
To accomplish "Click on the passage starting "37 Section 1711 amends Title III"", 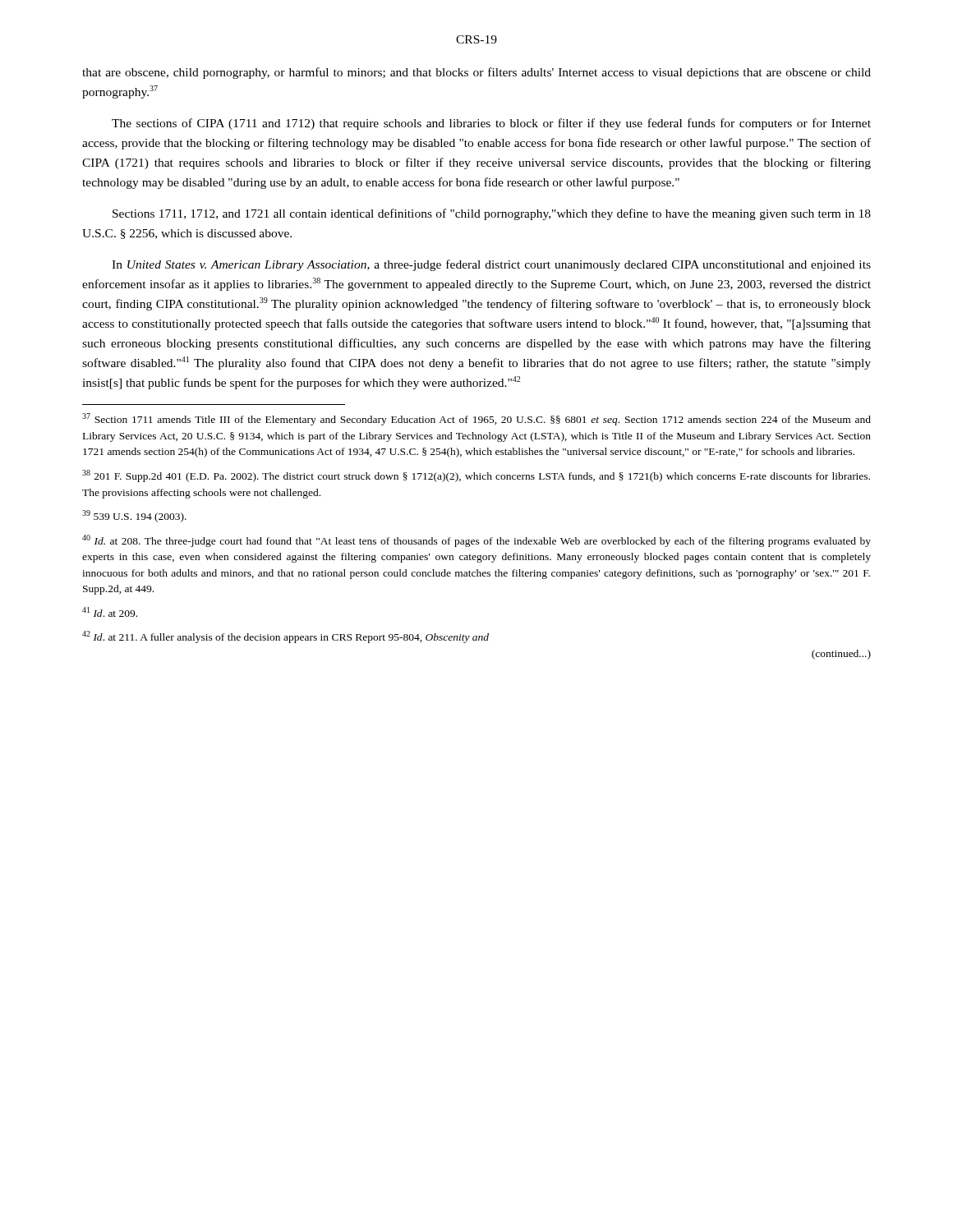I will (x=476, y=435).
